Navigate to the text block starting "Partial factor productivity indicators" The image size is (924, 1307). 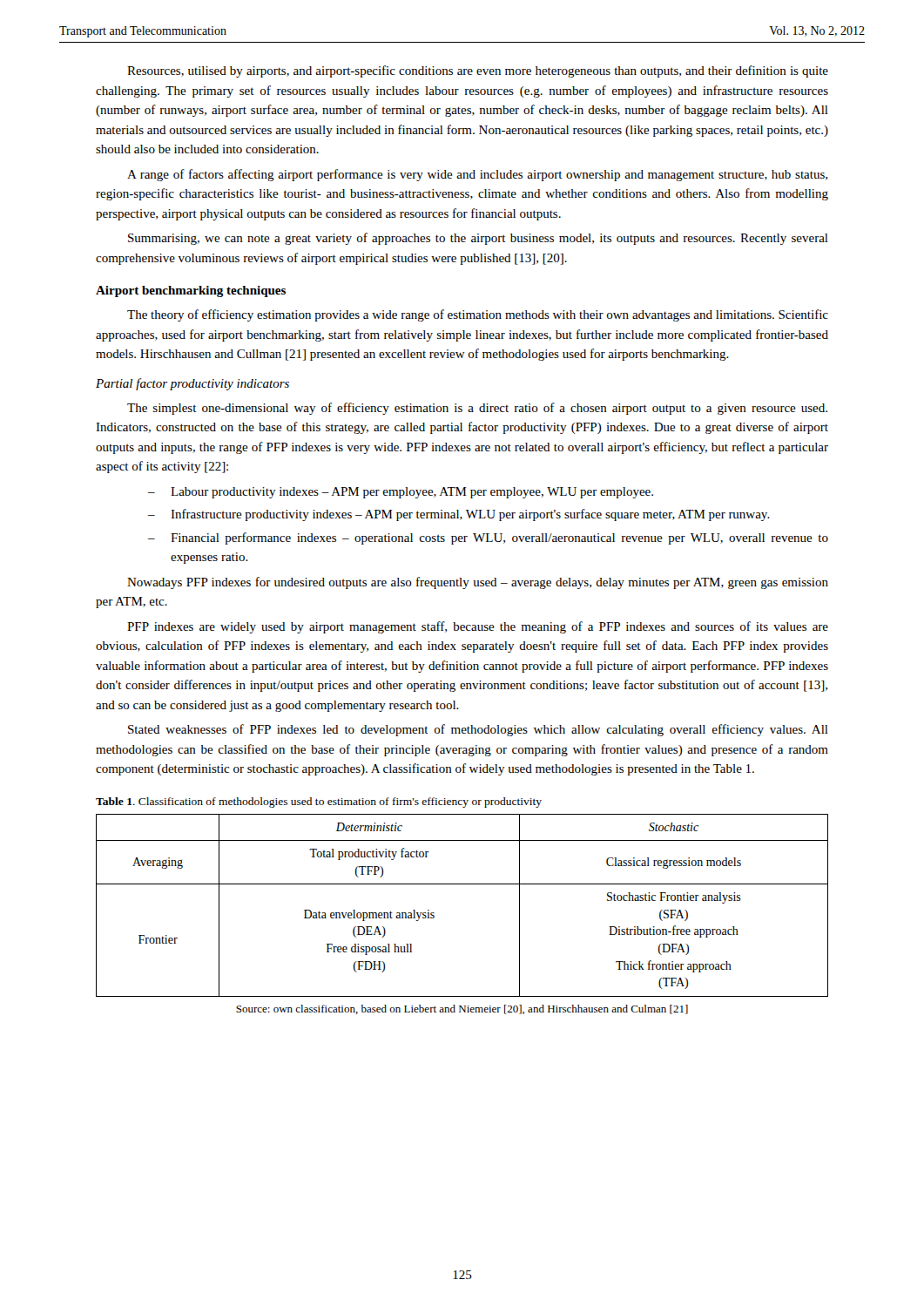pyautogui.click(x=193, y=383)
